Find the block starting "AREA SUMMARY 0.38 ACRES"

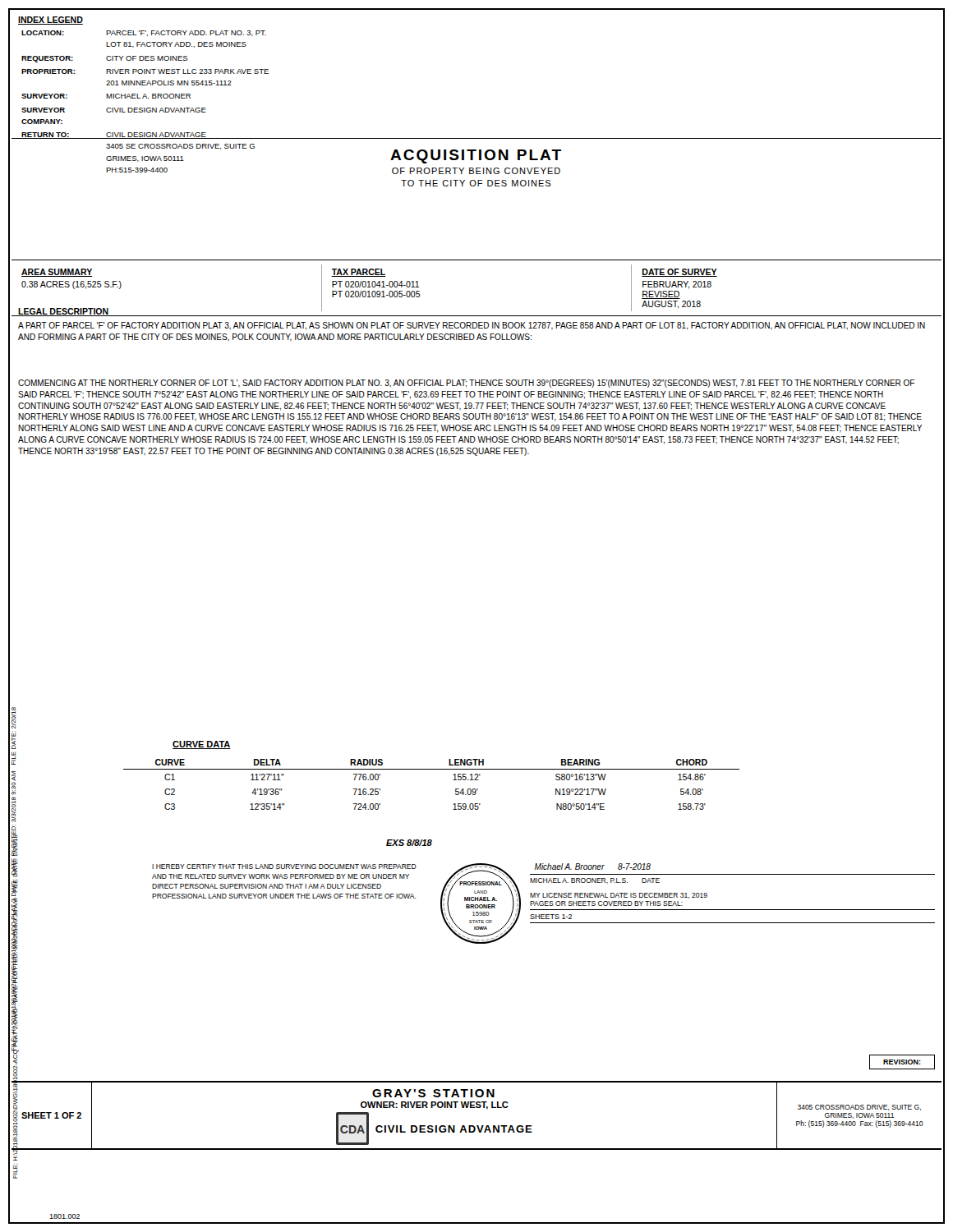click(x=57, y=273)
